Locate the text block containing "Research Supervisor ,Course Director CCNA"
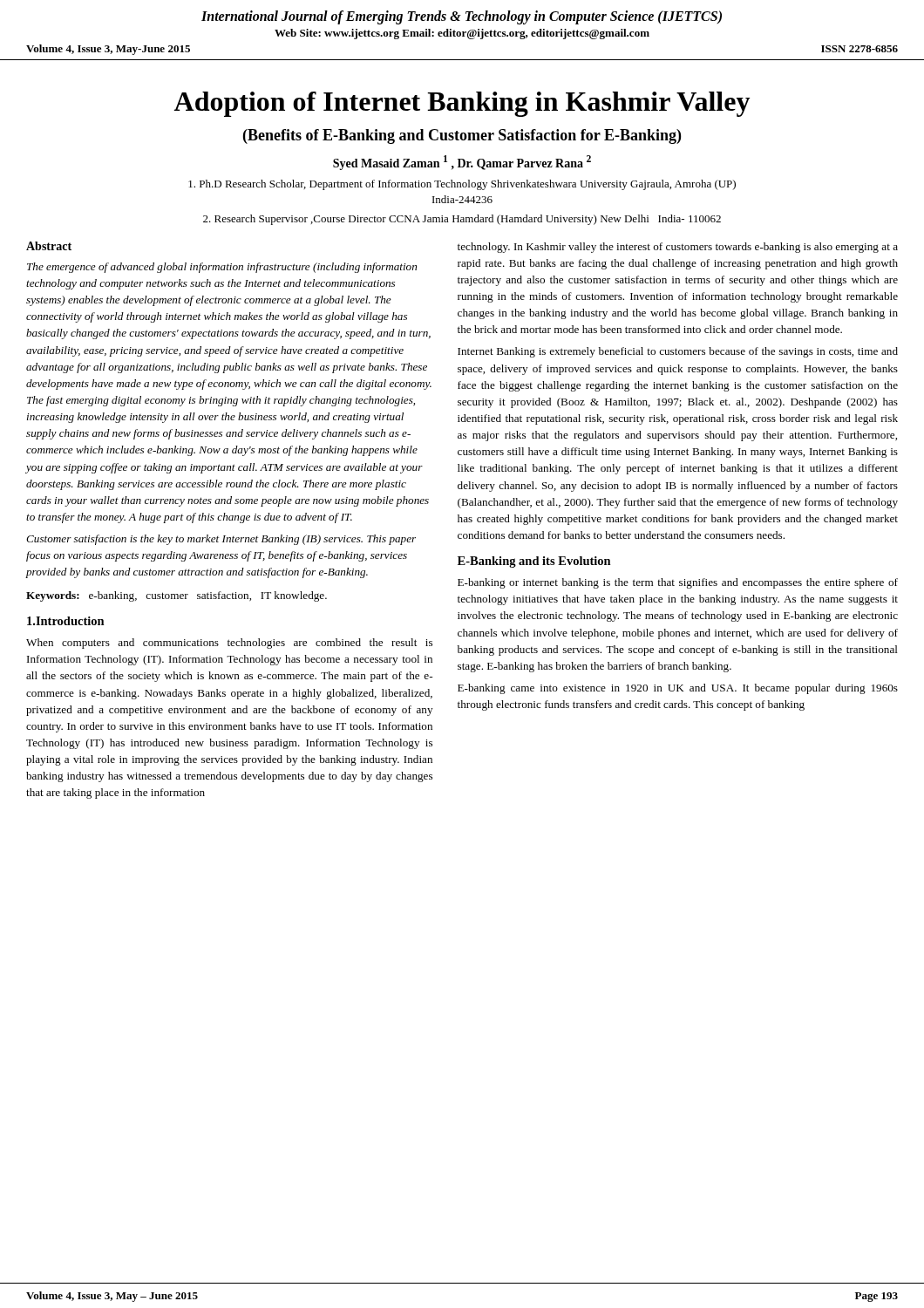Image resolution: width=924 pixels, height=1308 pixels. 462,219
